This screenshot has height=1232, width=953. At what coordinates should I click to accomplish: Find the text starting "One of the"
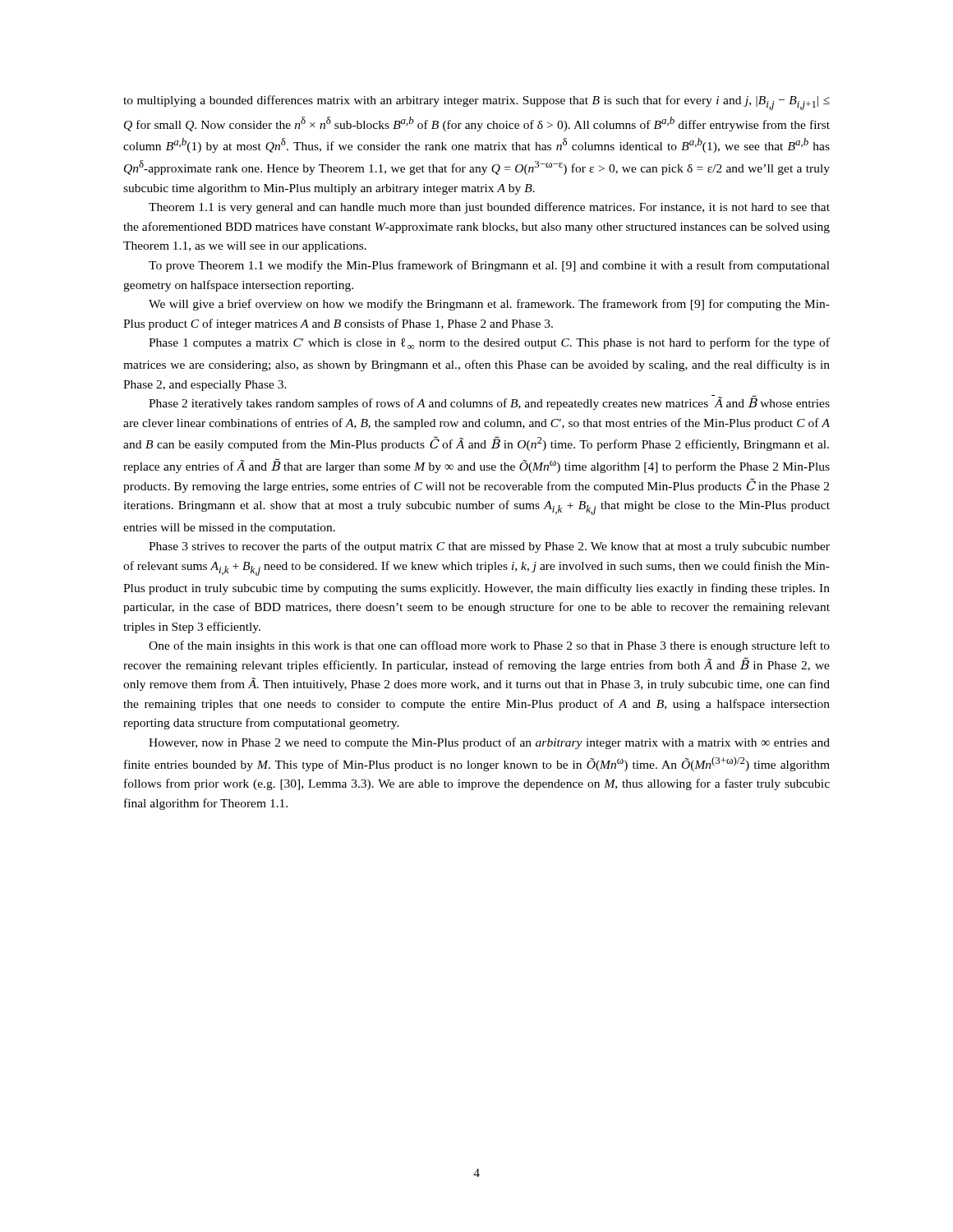point(476,684)
